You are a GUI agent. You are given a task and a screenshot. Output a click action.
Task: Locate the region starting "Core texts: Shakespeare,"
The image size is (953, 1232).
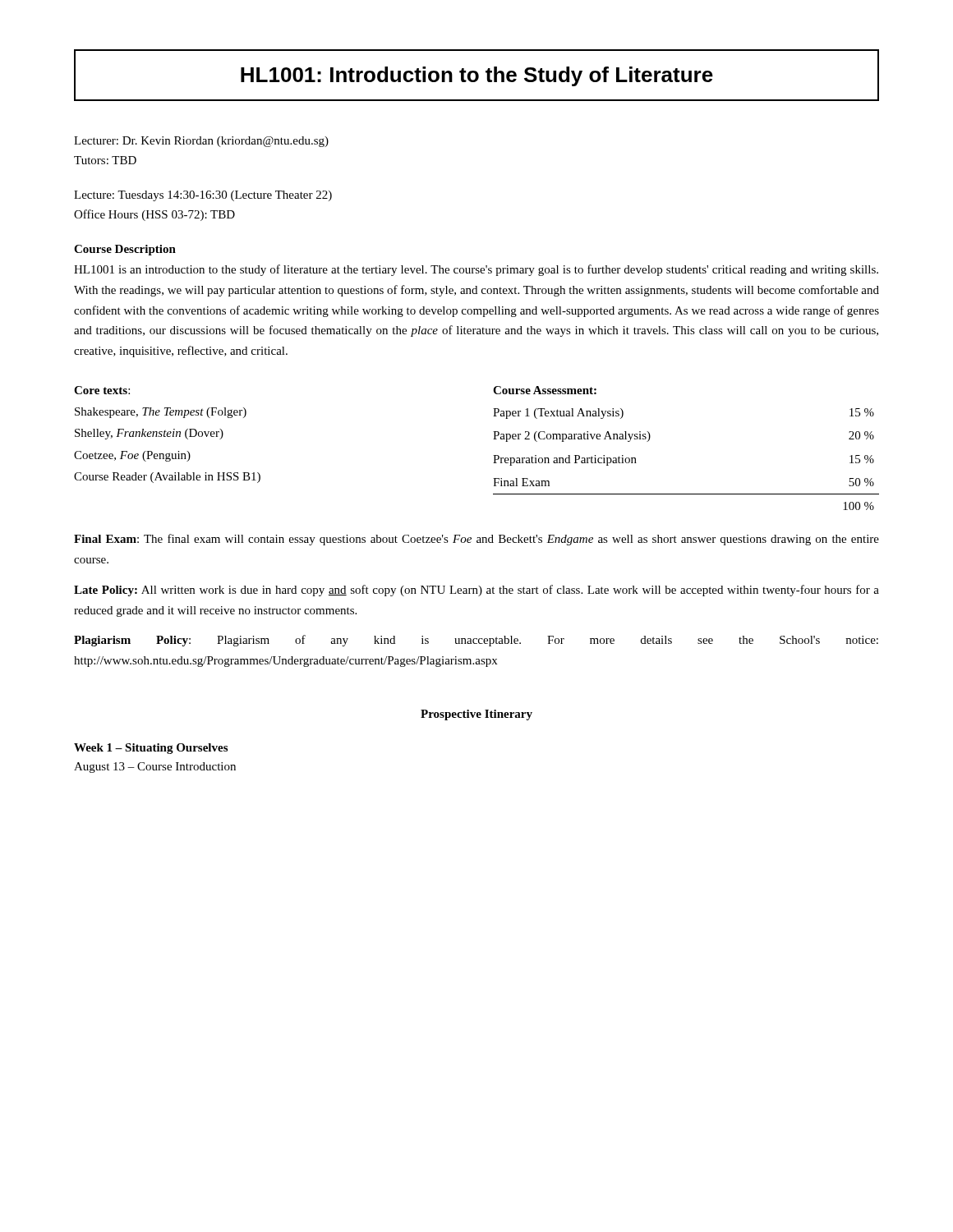(167, 433)
